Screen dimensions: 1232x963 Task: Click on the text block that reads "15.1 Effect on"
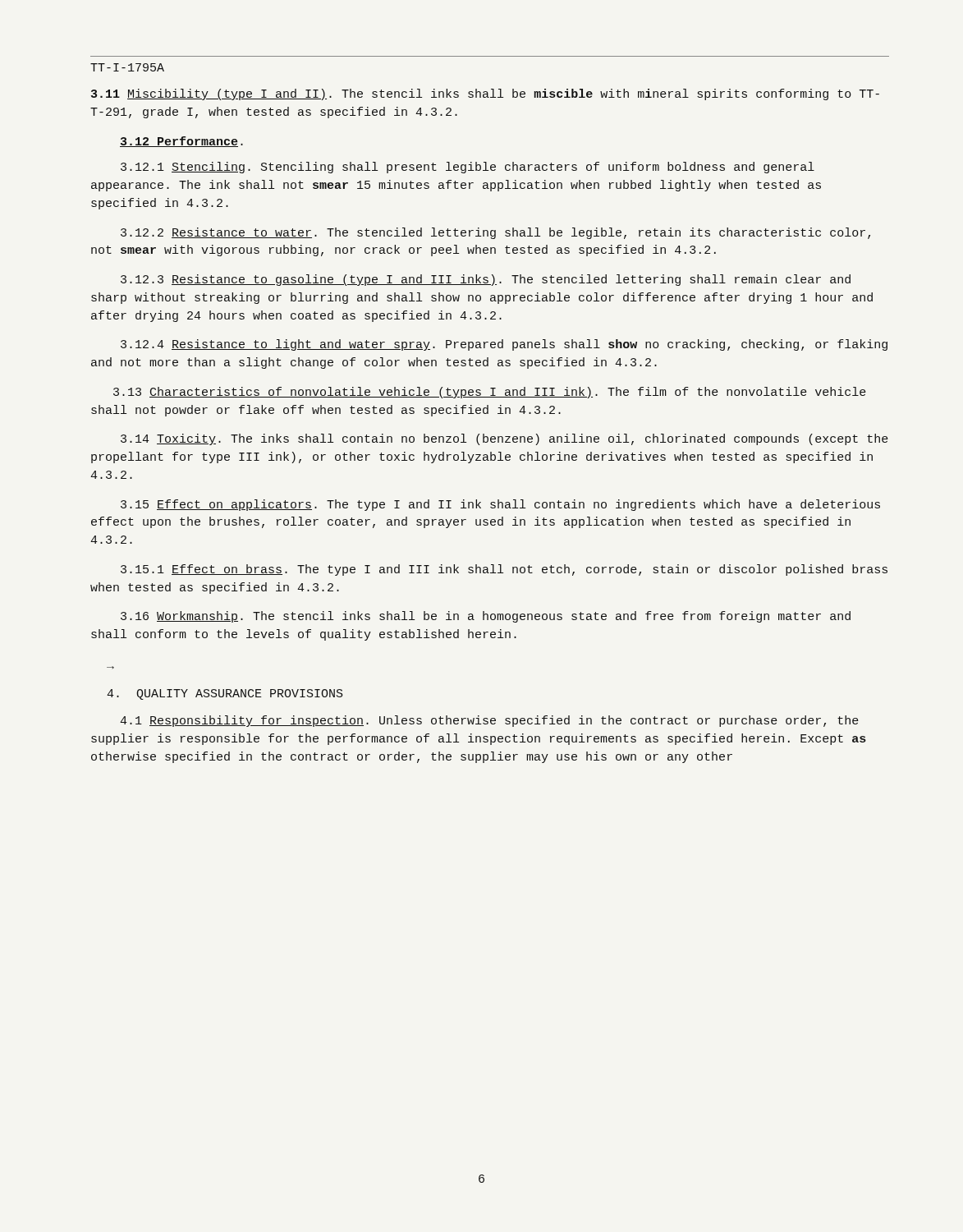point(489,579)
